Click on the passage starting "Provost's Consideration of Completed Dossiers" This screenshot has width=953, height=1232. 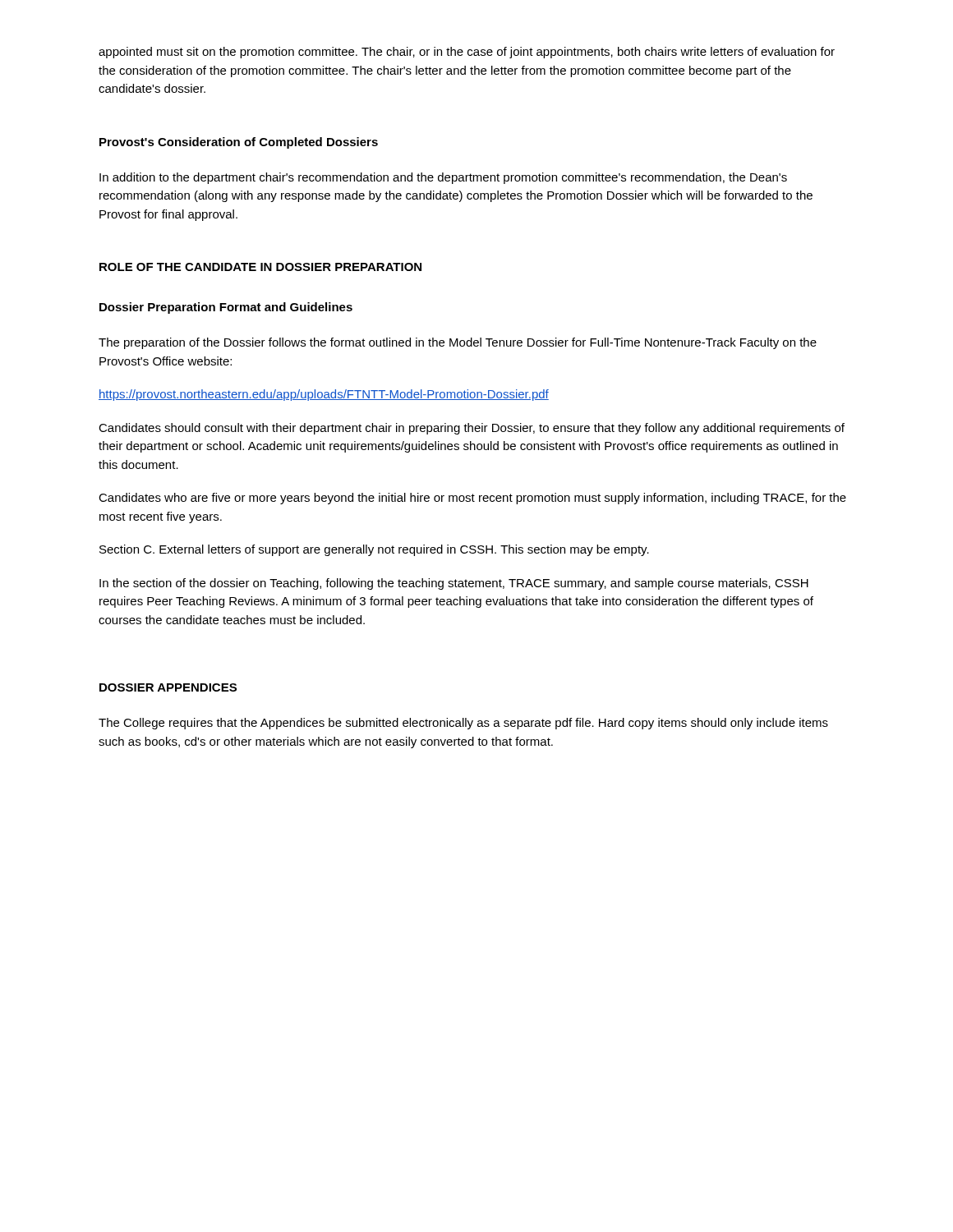(238, 141)
